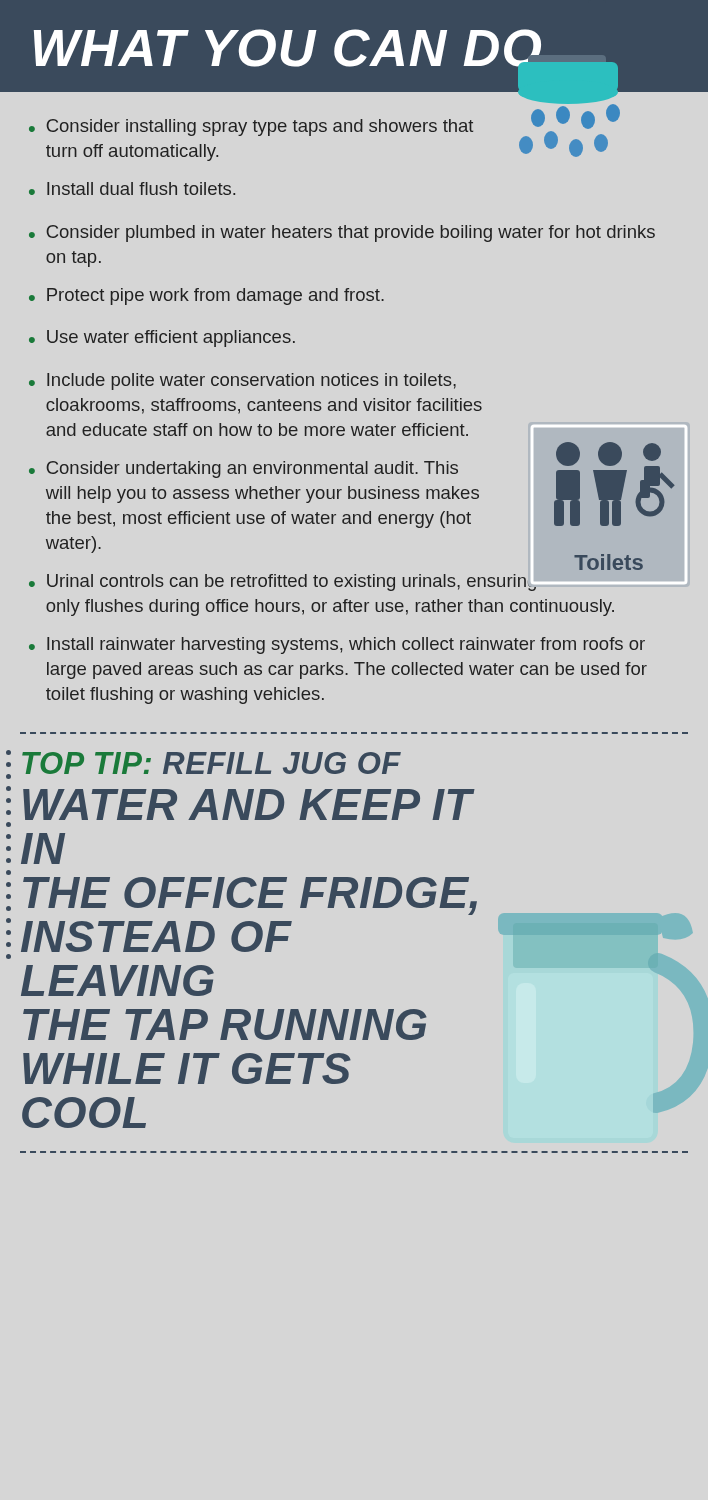The height and width of the screenshot is (1500, 708).
Task: Locate the text block with the text "TOP TIP: REFILL JUG OF WATER AND"
Action: tap(254, 941)
